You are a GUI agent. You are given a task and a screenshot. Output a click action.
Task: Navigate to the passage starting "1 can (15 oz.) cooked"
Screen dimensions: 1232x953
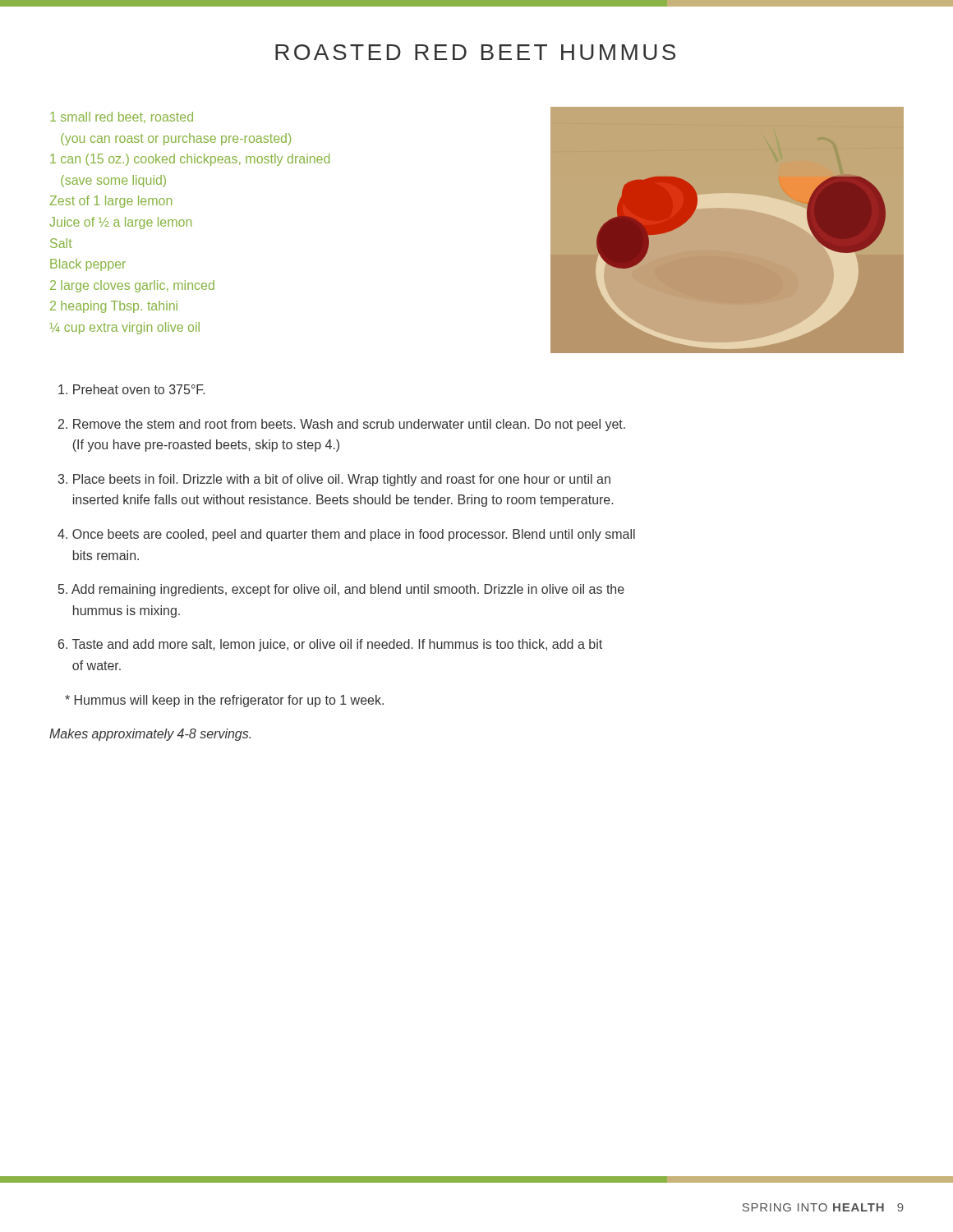coord(190,170)
